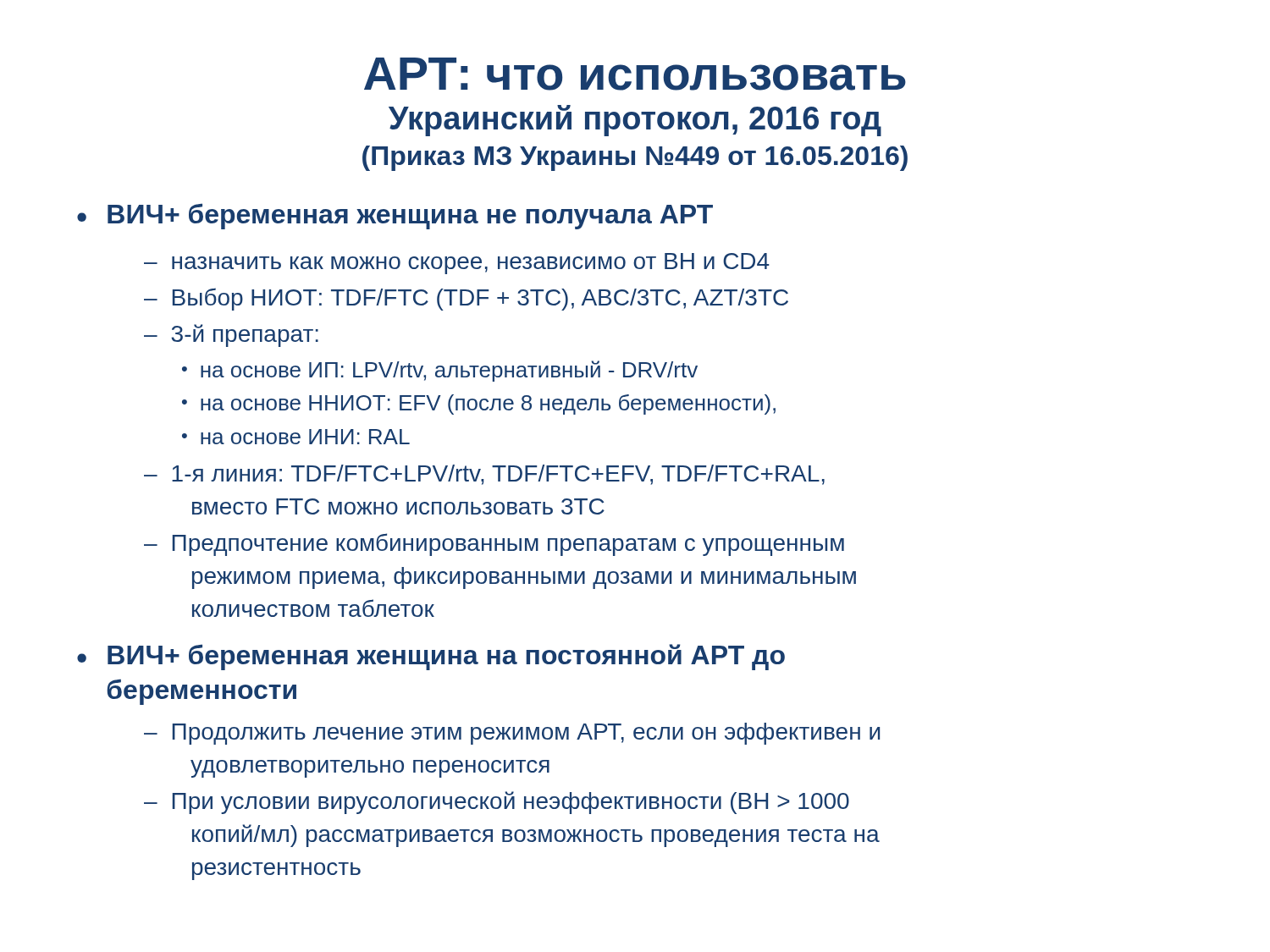Select the region starting "• на основе ИНИ:"
Image resolution: width=1270 pixels, height=952 pixels.
296,437
